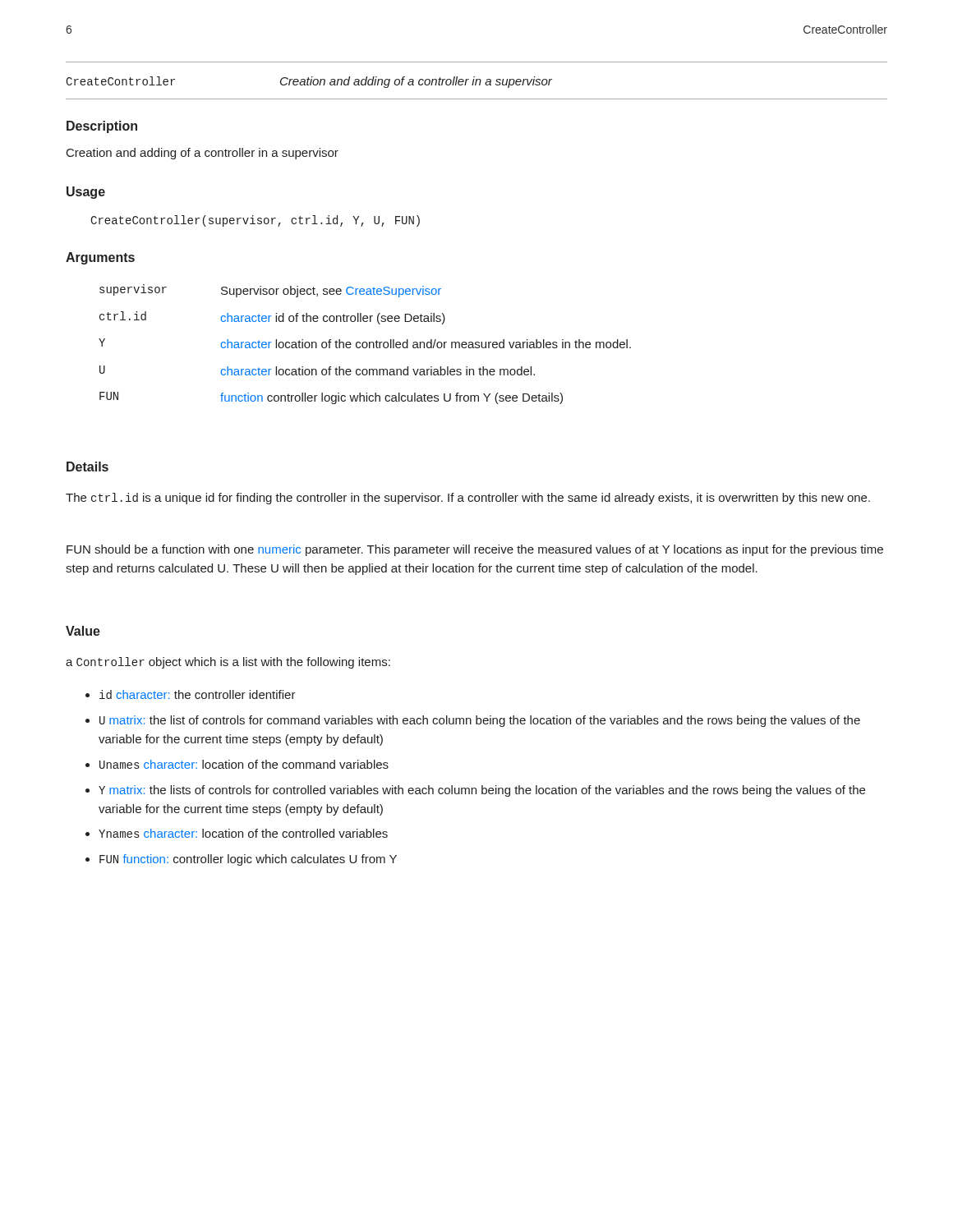Viewport: 953px width, 1232px height.
Task: Click on the list item that reads "id character: the"
Action: click(197, 695)
